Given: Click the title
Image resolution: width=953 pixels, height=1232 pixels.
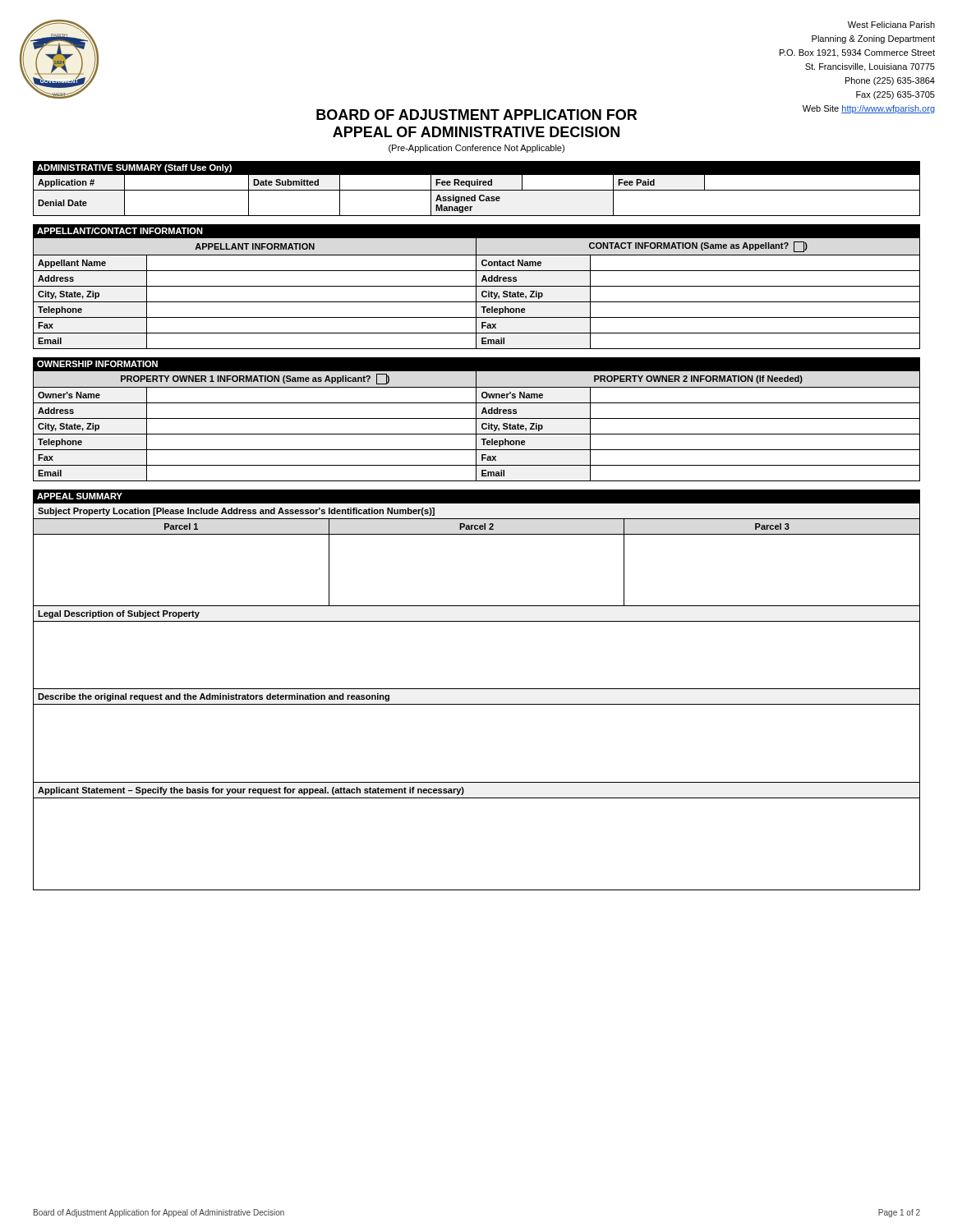Looking at the screenshot, I should pyautogui.click(x=476, y=130).
